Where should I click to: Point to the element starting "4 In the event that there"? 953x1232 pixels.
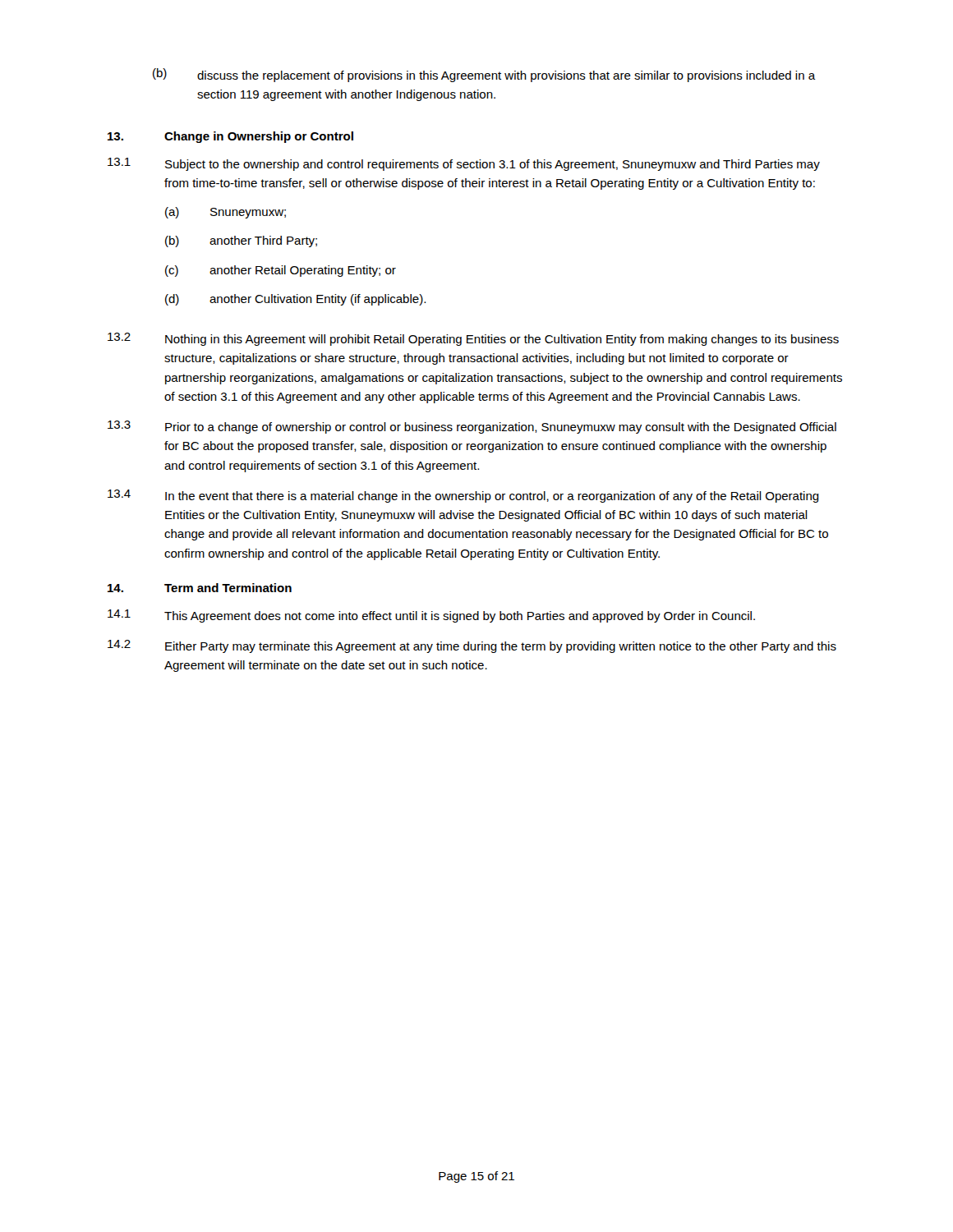pos(476,524)
